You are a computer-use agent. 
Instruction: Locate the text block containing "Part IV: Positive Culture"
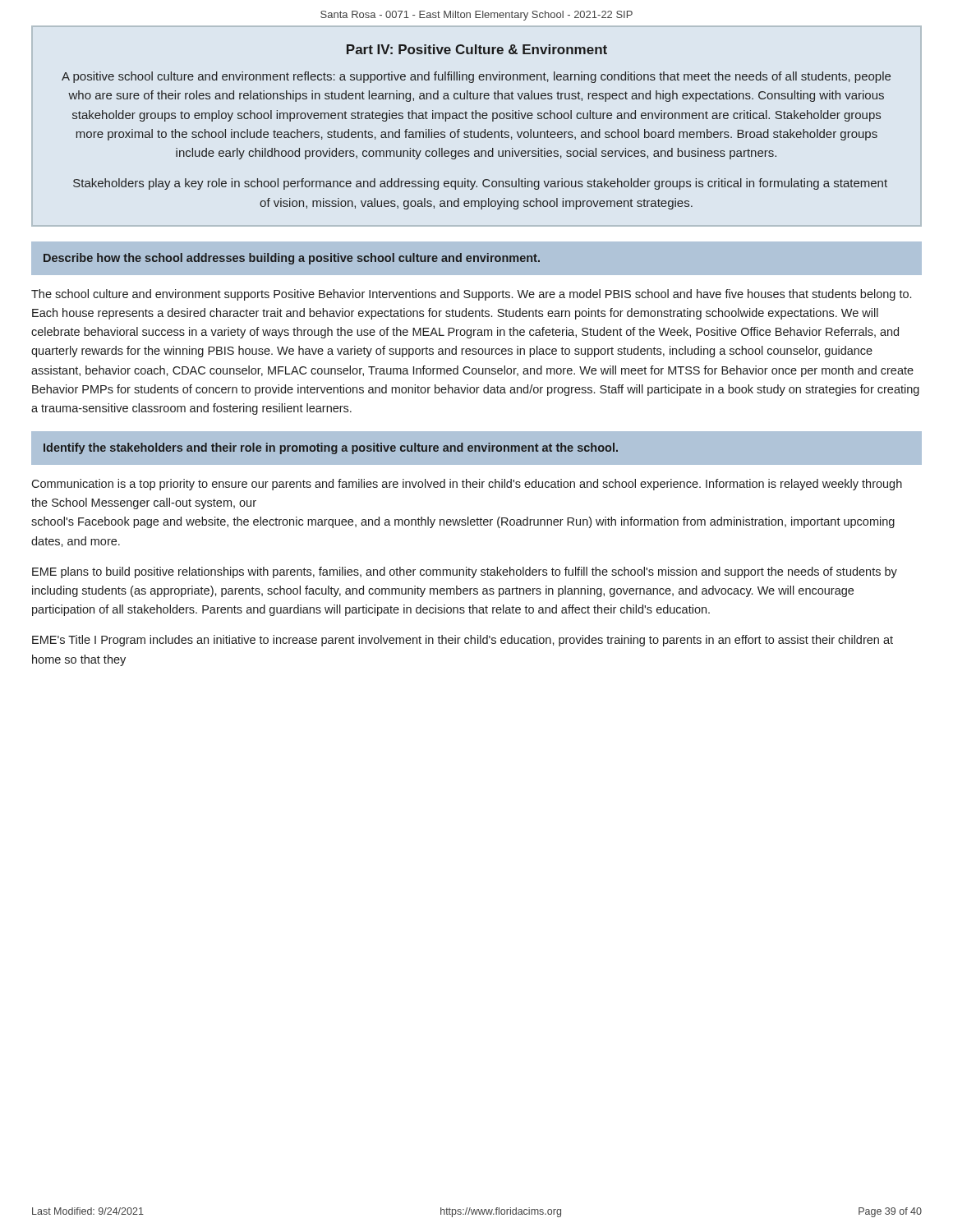click(476, 127)
